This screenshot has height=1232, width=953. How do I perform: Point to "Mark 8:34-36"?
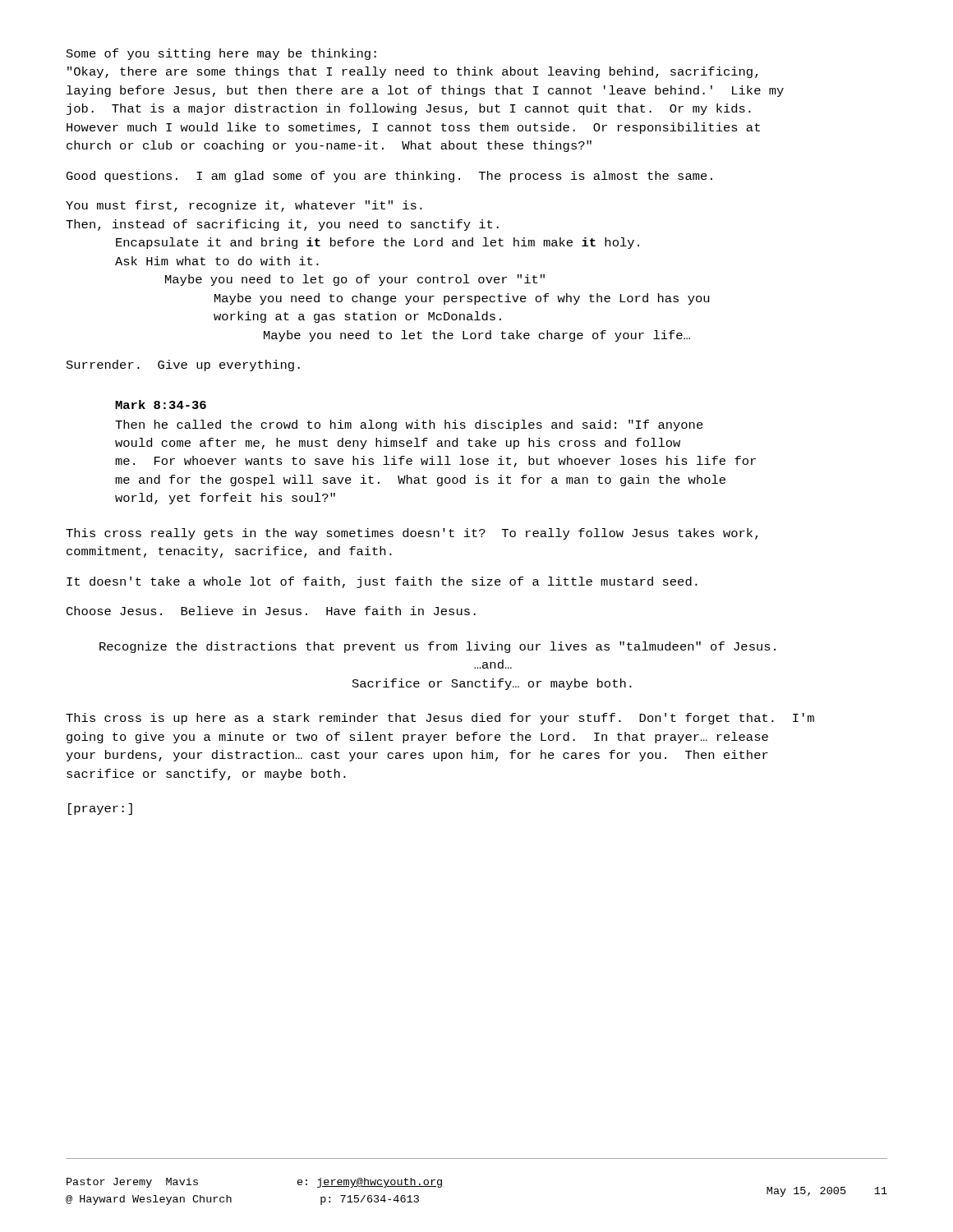[x=161, y=405]
